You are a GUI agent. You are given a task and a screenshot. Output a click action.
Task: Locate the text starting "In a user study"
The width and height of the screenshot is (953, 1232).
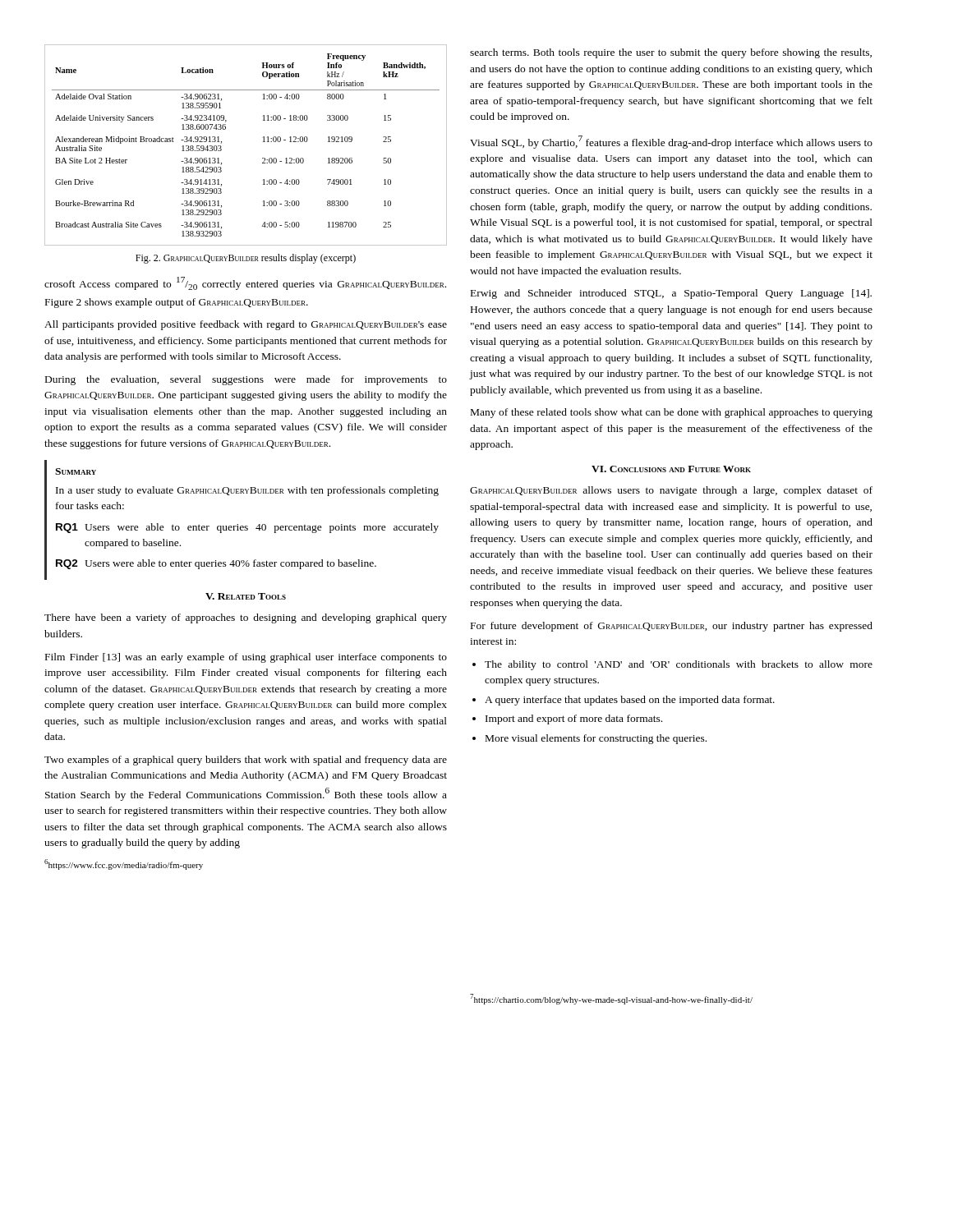point(247,498)
